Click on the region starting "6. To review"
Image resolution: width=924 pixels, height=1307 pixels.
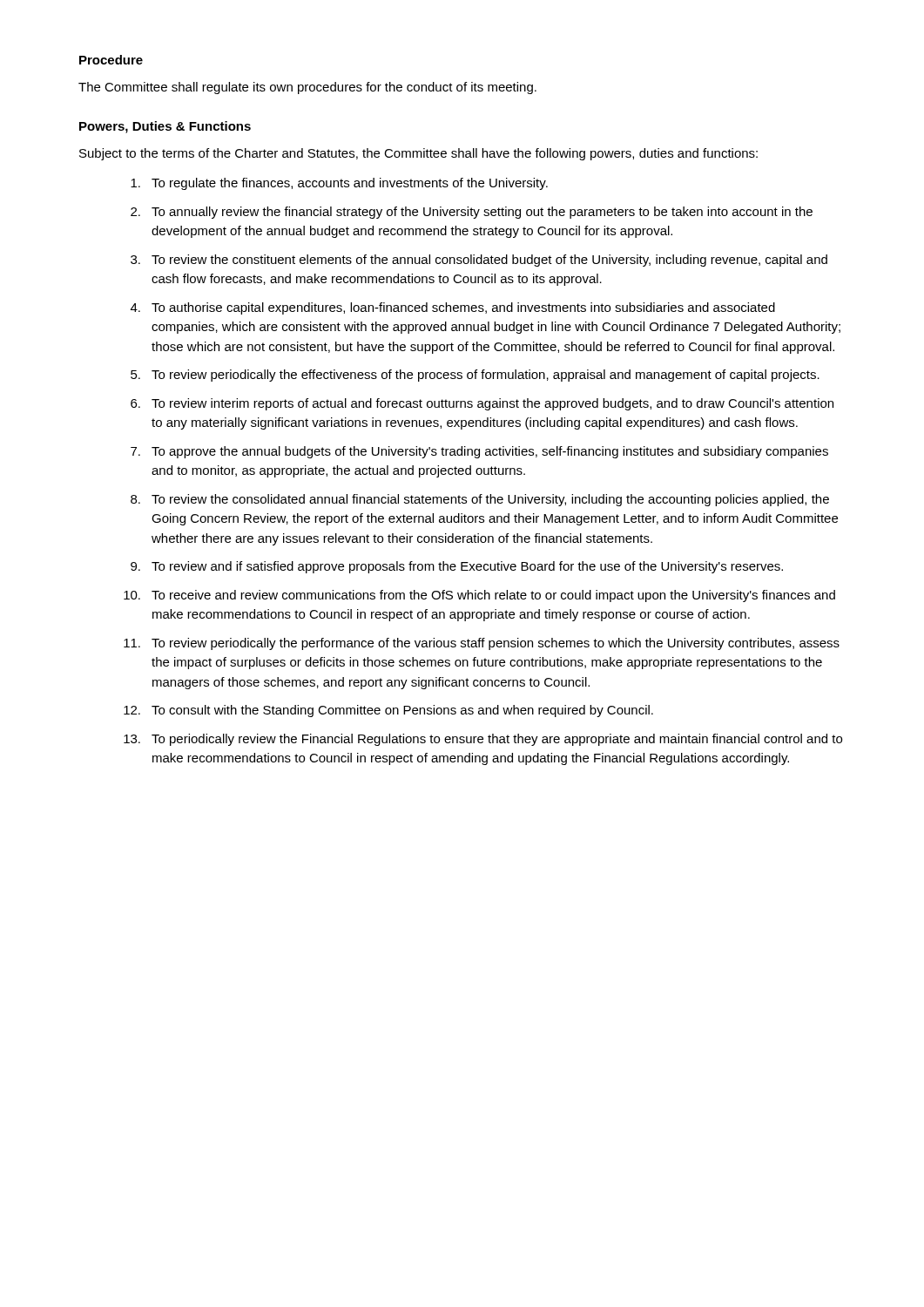click(x=475, y=413)
